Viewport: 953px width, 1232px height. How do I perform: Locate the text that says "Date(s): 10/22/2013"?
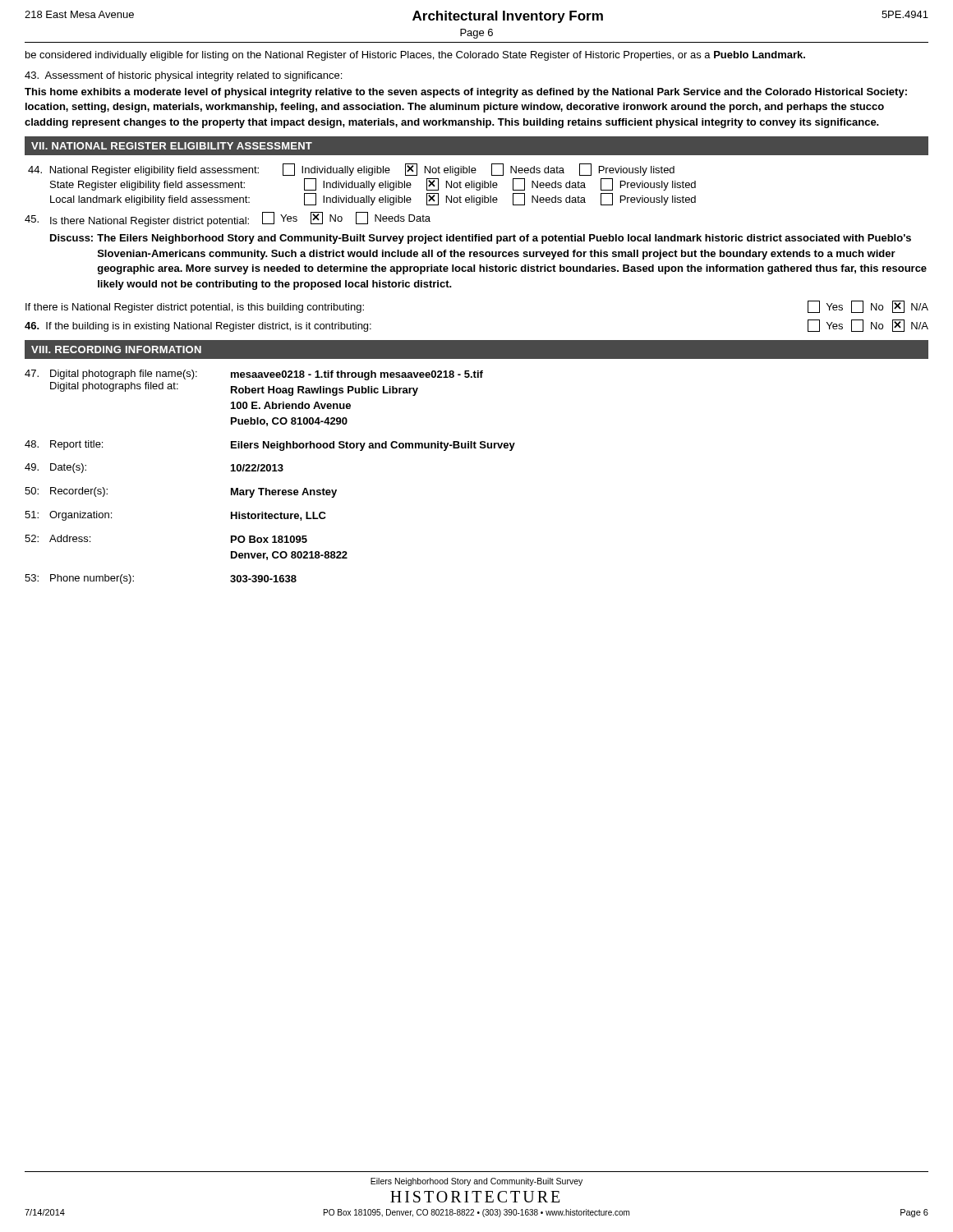69,468
